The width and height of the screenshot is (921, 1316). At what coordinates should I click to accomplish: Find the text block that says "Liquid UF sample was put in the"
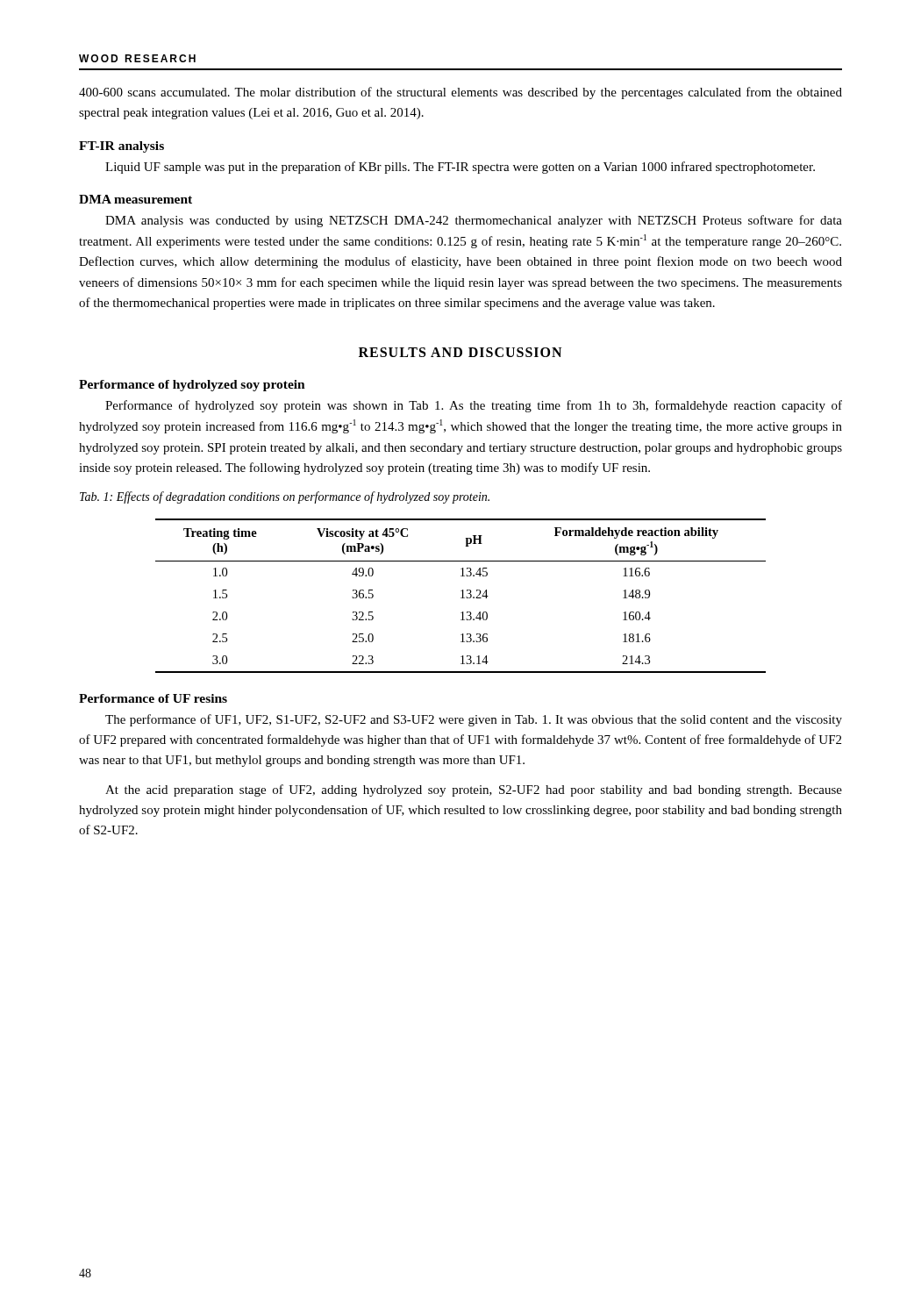click(460, 166)
